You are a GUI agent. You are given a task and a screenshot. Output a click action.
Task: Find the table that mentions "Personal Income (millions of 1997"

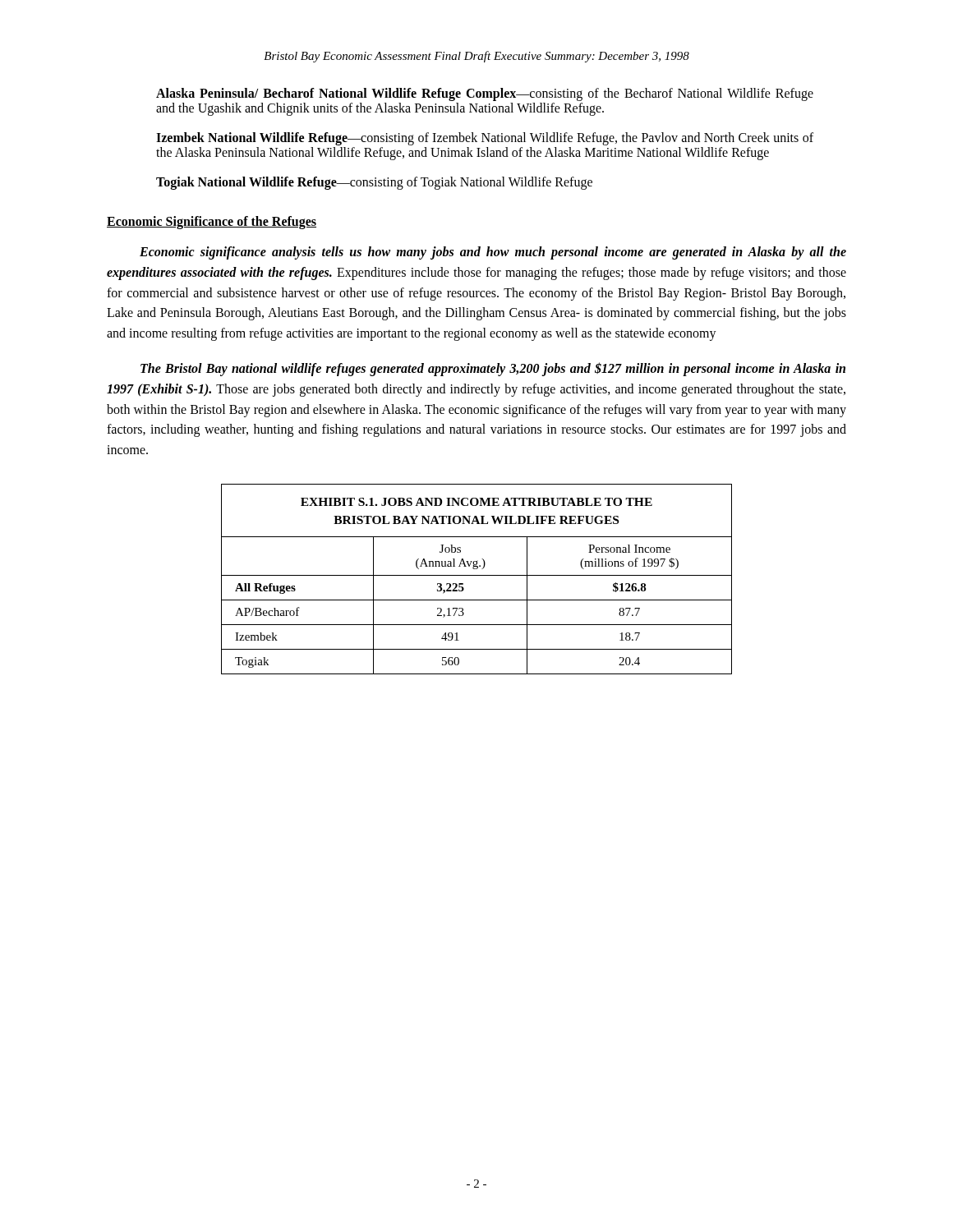pos(476,579)
